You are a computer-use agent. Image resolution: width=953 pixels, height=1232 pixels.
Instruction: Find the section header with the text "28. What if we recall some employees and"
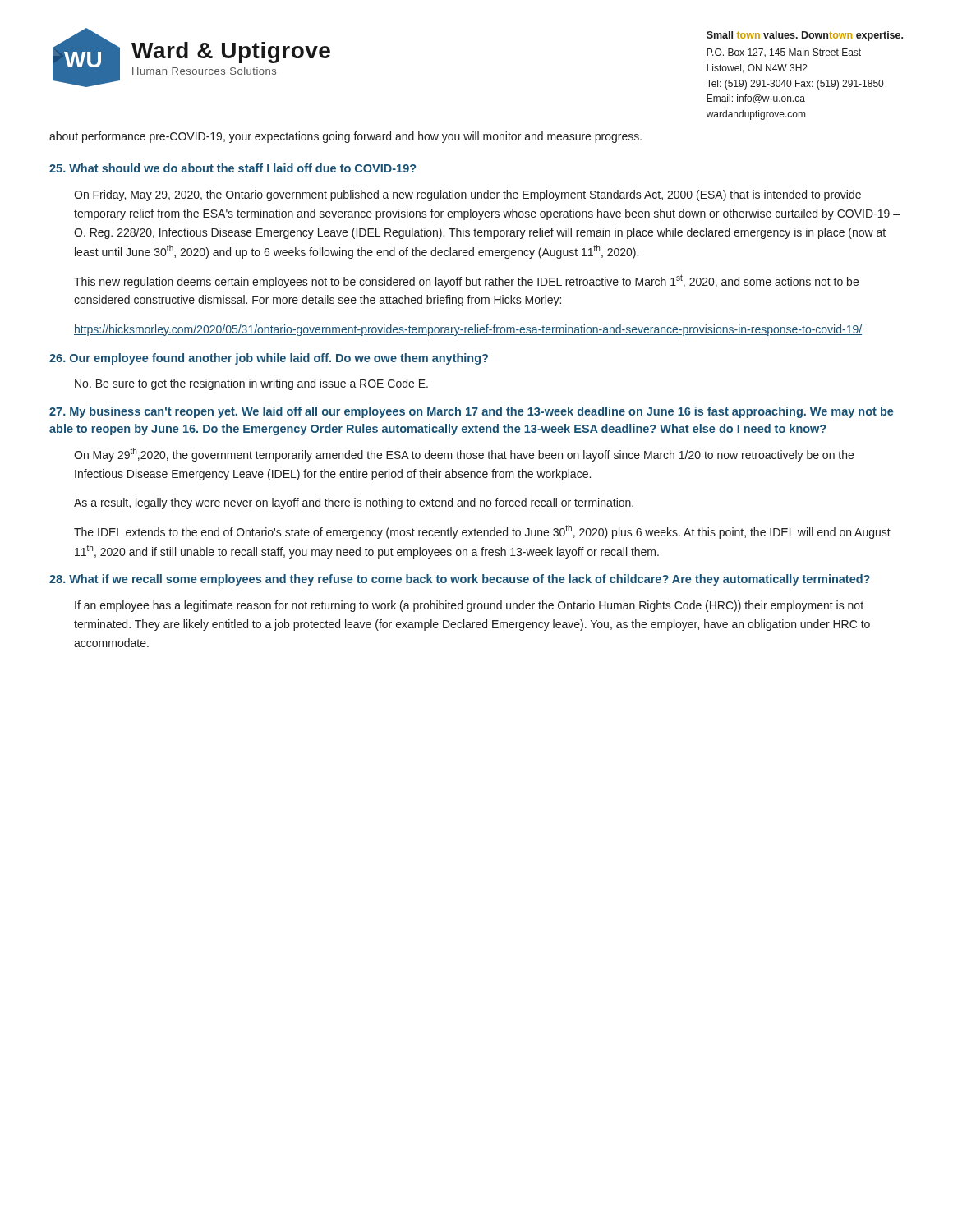(x=460, y=579)
